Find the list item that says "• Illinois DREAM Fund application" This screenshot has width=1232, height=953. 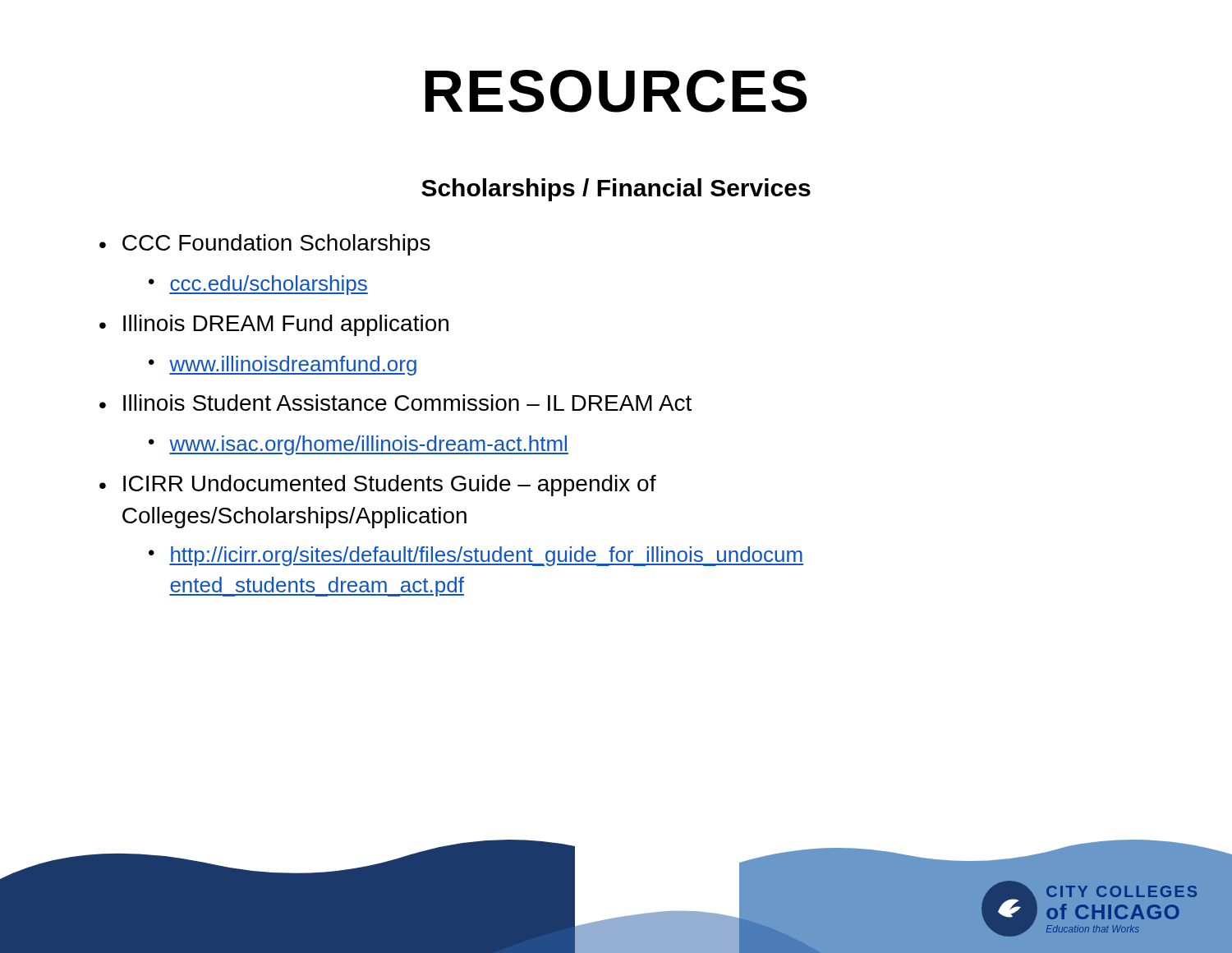[x=274, y=324]
